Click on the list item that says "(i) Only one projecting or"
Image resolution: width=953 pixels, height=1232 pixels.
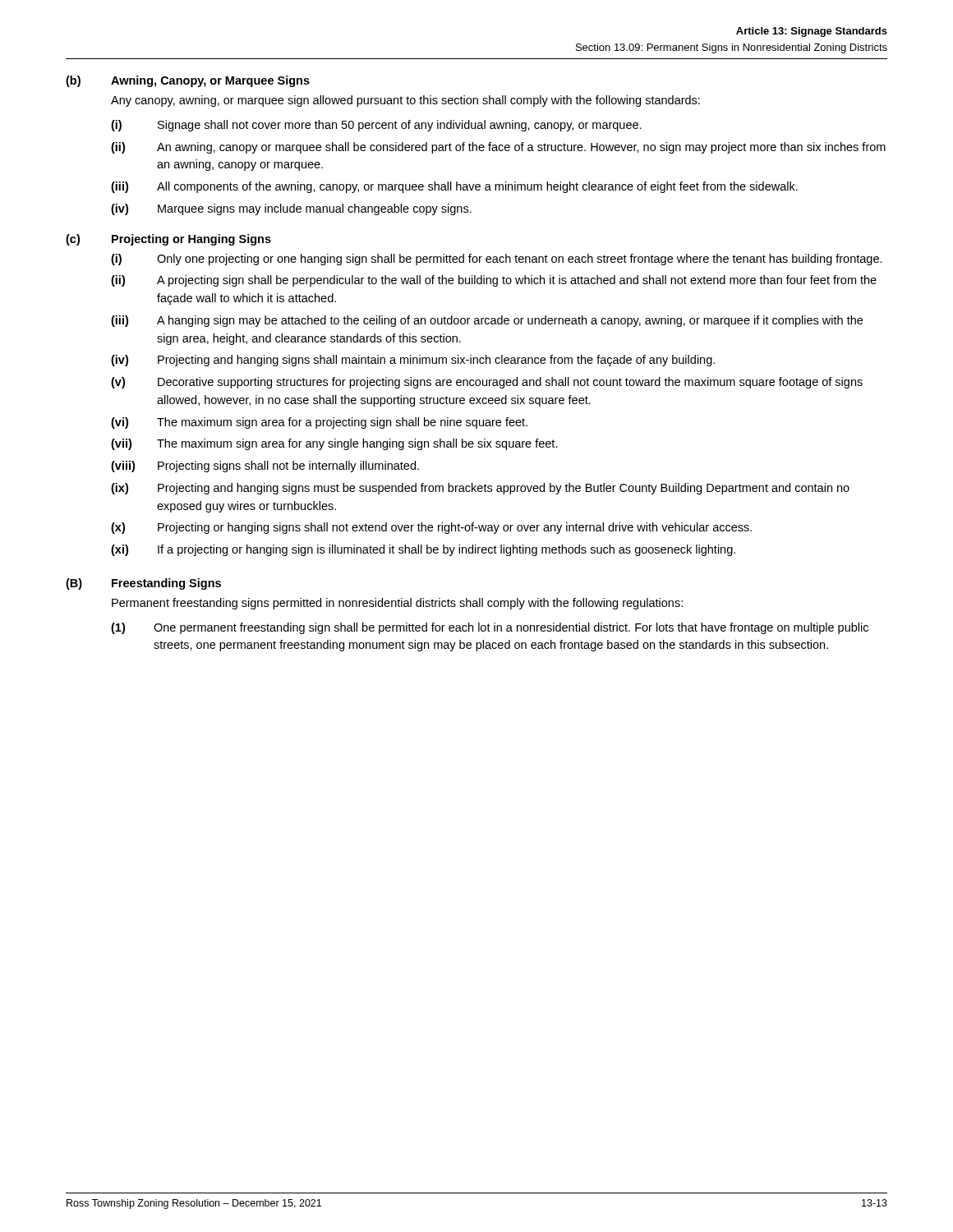point(499,259)
